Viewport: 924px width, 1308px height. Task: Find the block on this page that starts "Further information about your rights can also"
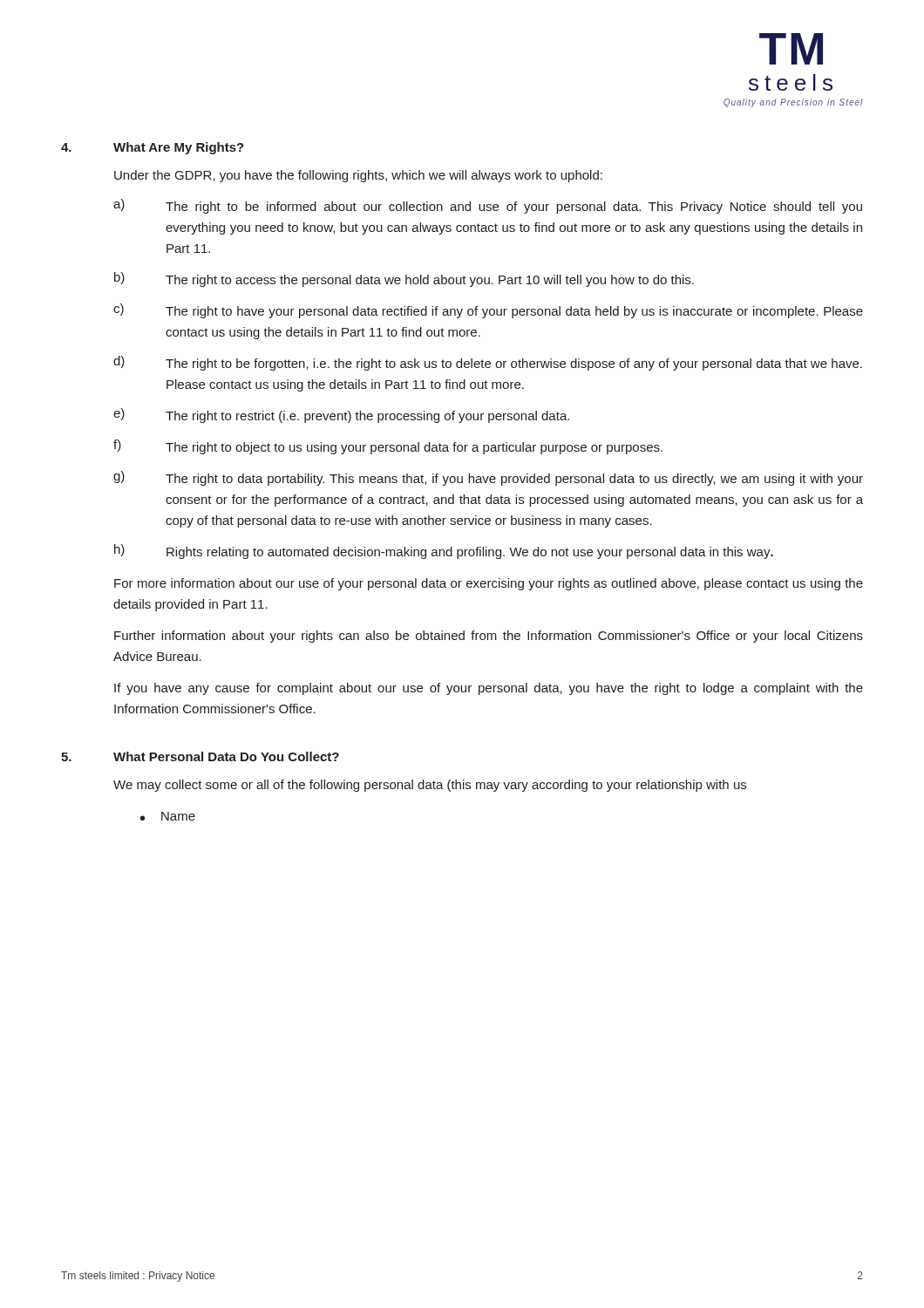point(488,646)
